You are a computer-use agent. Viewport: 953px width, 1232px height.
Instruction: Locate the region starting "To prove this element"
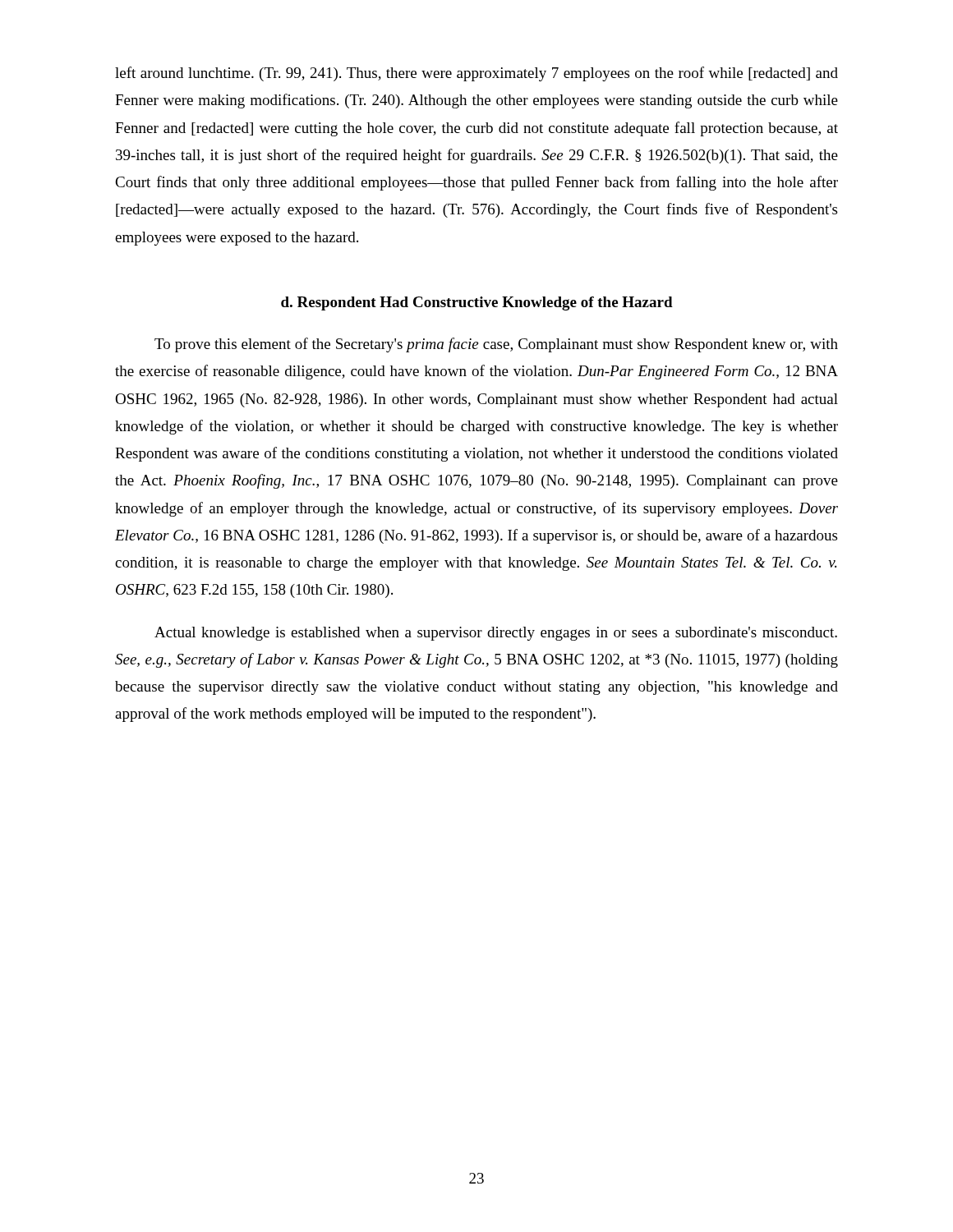pyautogui.click(x=476, y=467)
